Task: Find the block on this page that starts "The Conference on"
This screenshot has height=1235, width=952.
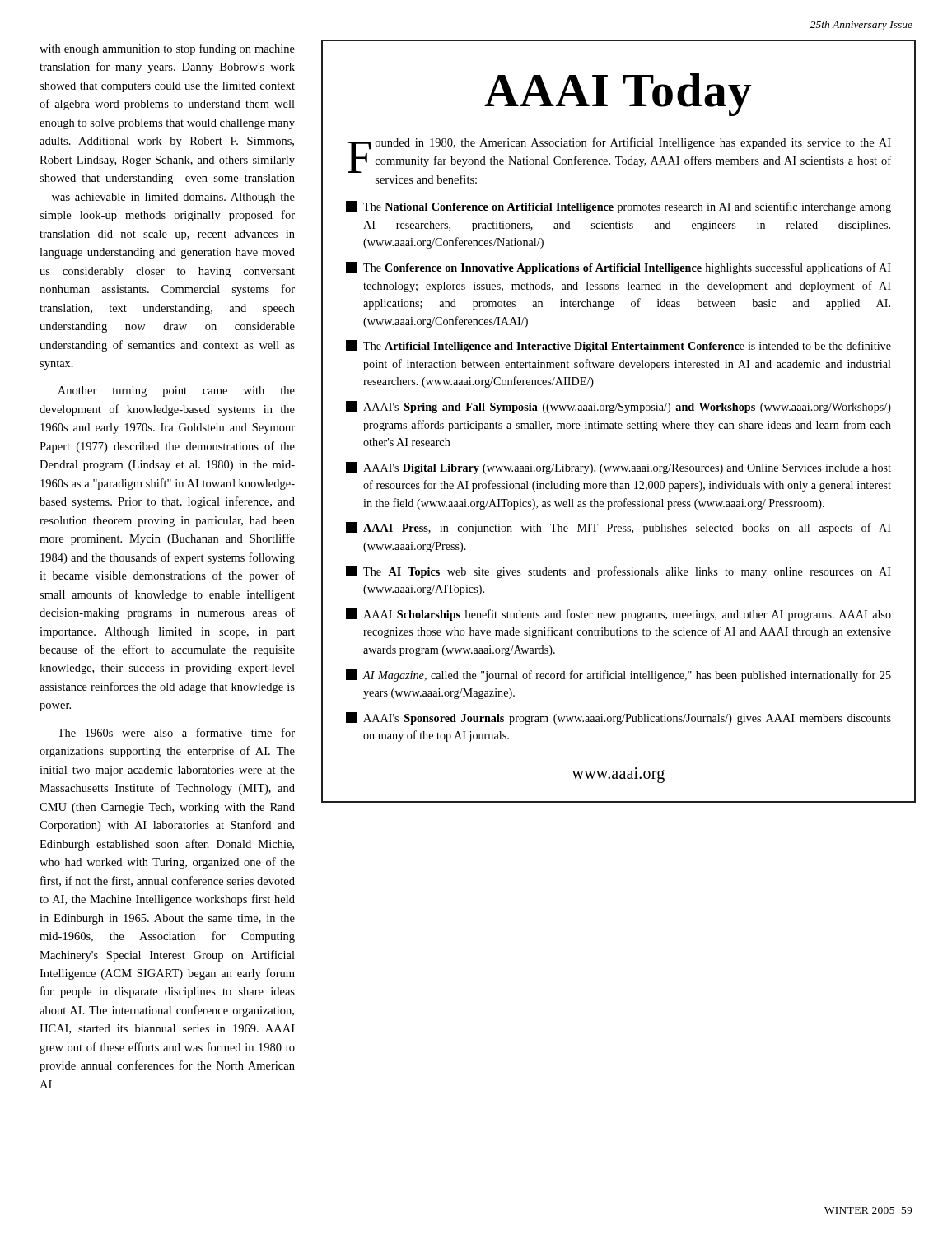Action: click(x=618, y=295)
